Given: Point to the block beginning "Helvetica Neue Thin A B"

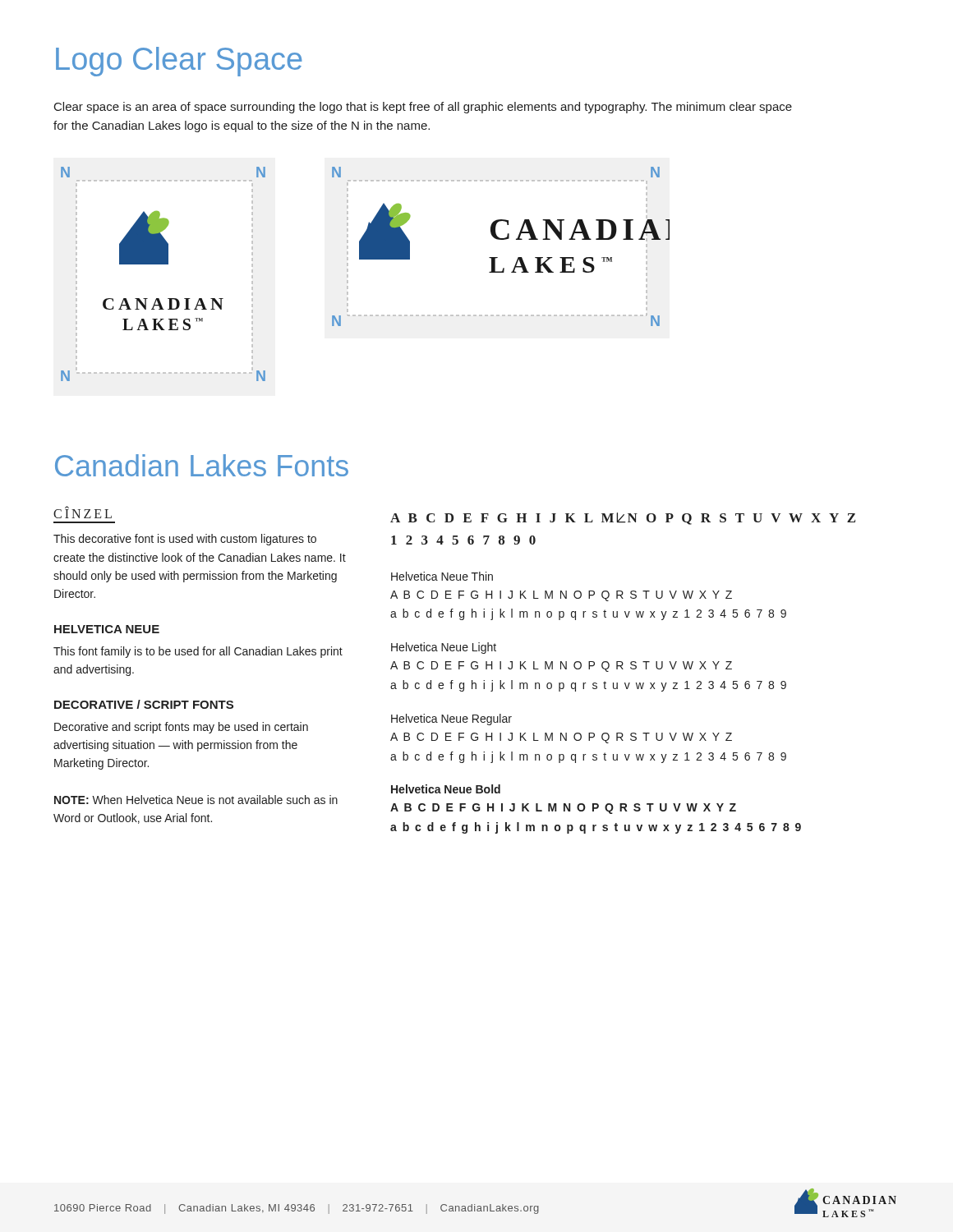Looking at the screenshot, I should click(645, 597).
